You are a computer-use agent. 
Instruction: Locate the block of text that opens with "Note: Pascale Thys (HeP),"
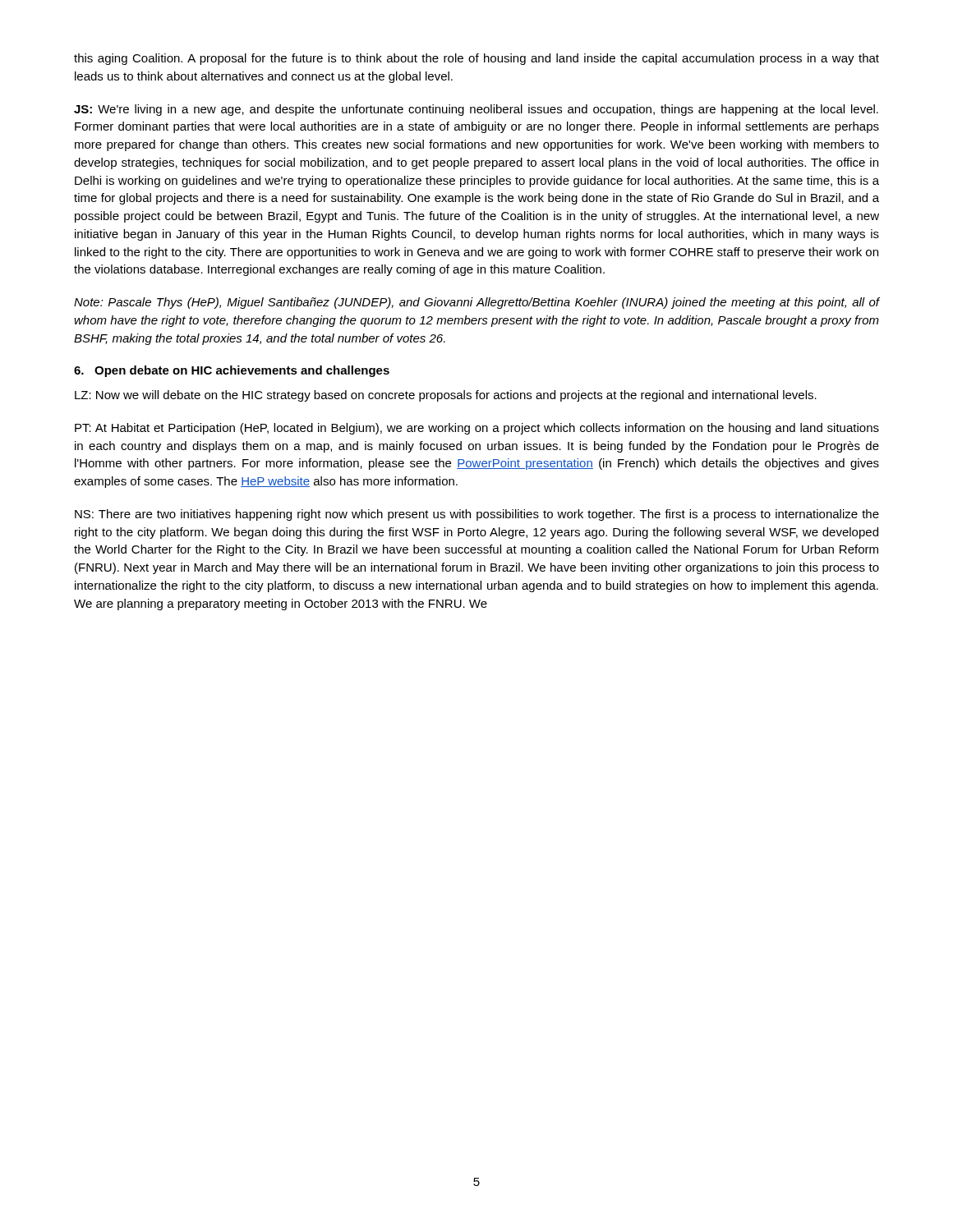click(476, 320)
